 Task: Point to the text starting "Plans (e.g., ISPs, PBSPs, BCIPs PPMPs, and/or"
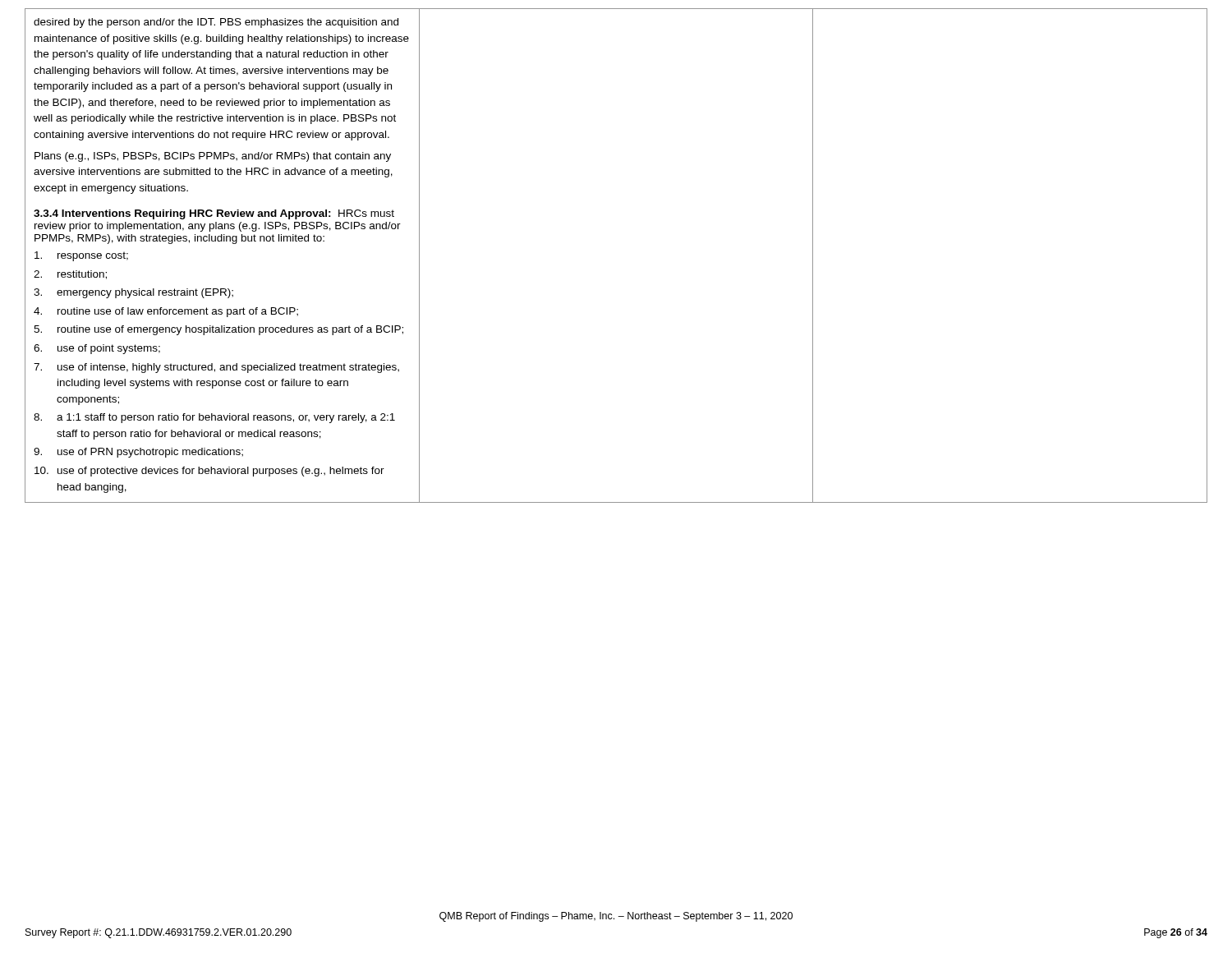pyautogui.click(x=213, y=171)
